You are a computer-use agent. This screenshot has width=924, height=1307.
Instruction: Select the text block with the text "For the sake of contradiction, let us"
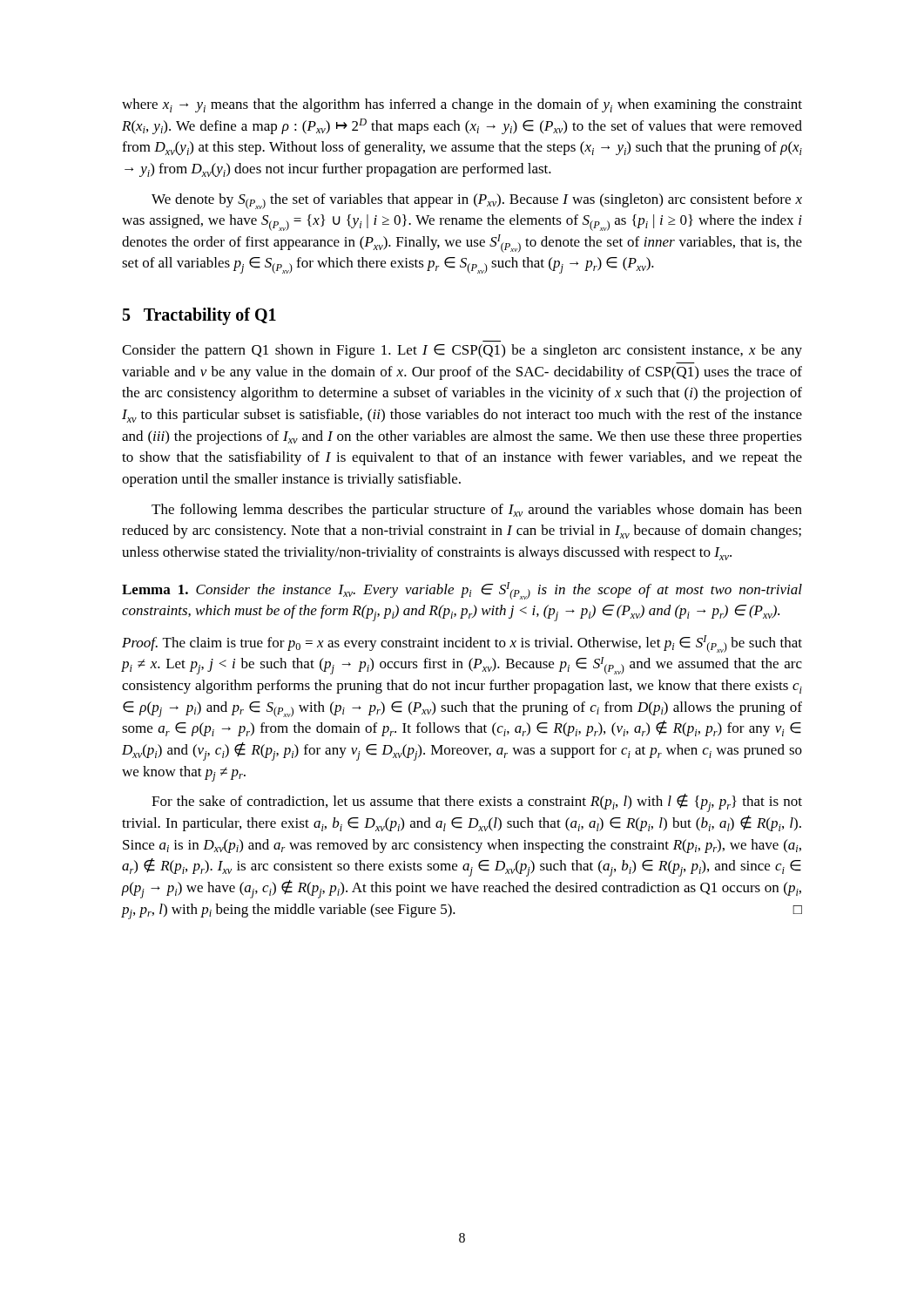pos(462,856)
